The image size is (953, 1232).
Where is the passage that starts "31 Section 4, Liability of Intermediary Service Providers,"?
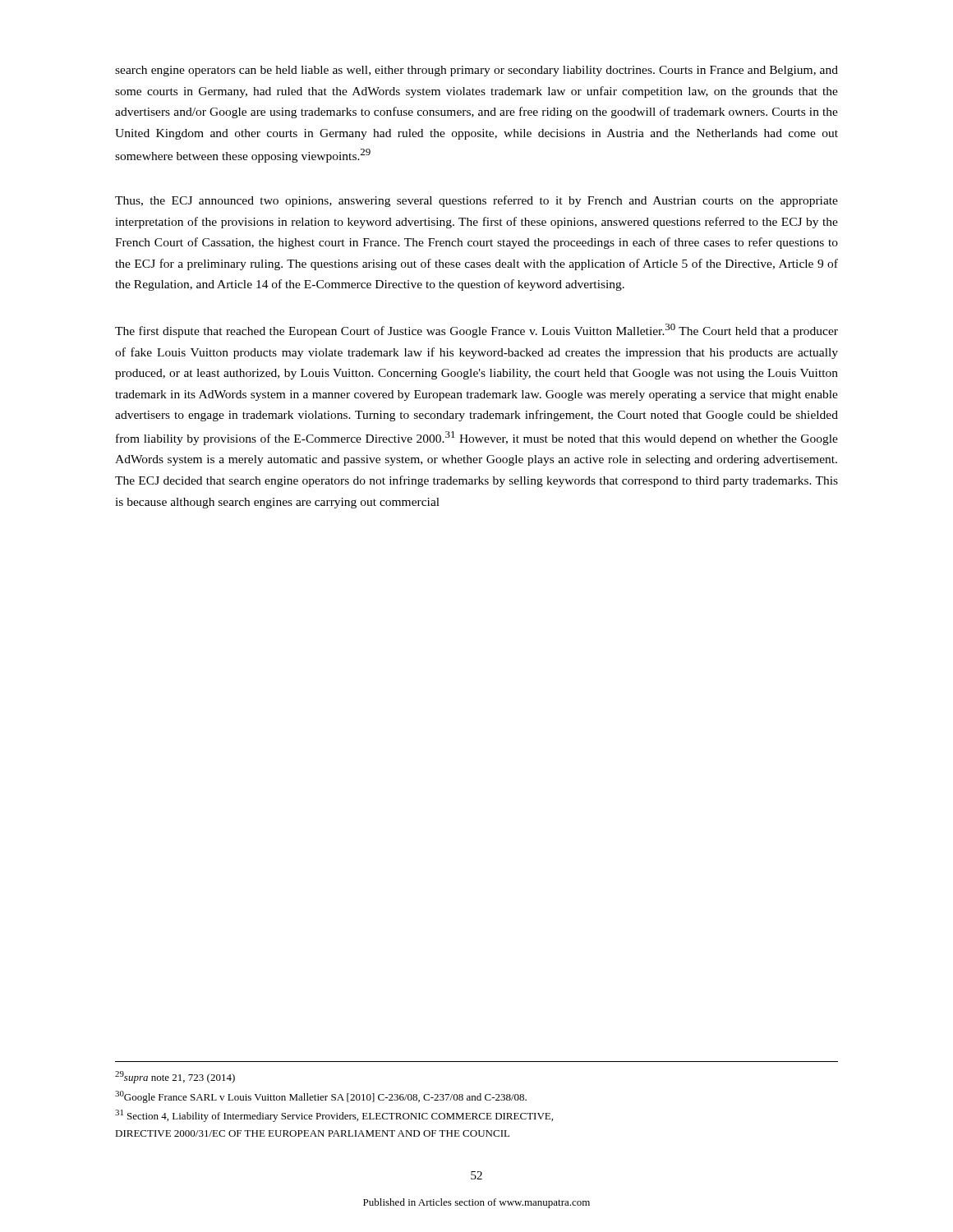[x=334, y=1123]
